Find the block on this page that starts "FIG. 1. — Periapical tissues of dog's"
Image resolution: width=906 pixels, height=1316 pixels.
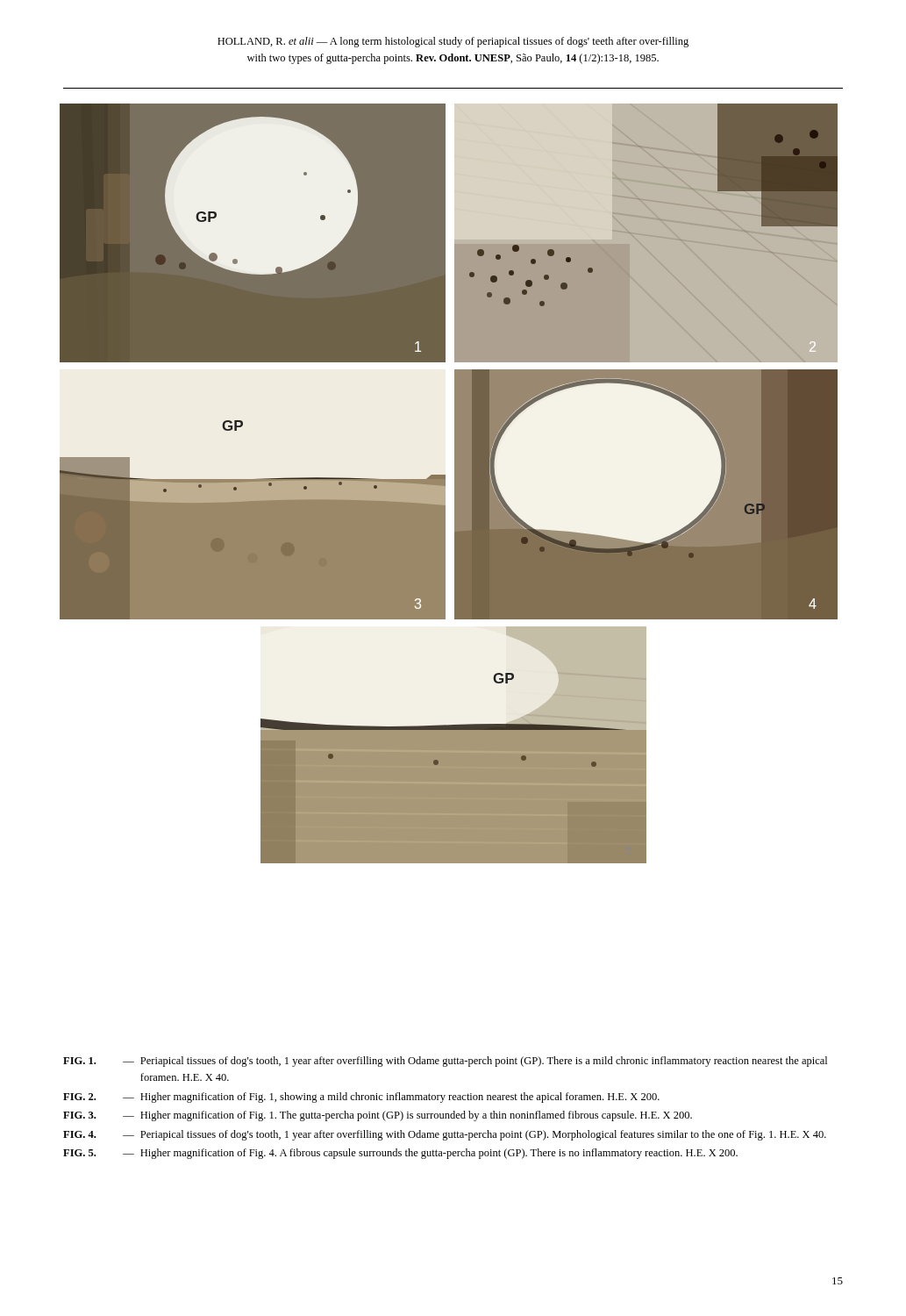click(453, 1070)
